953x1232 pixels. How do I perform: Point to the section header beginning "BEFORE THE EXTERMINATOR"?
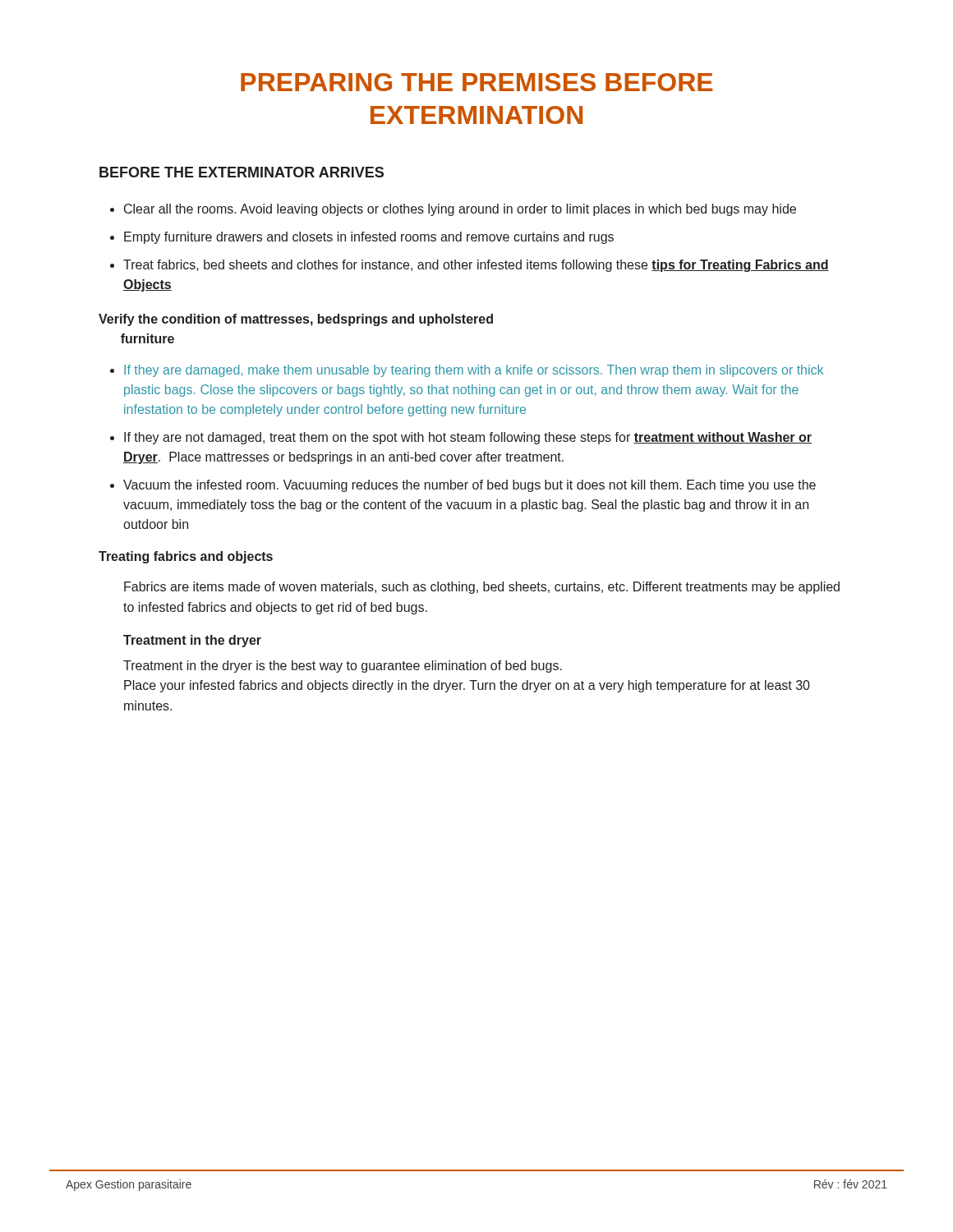241,172
